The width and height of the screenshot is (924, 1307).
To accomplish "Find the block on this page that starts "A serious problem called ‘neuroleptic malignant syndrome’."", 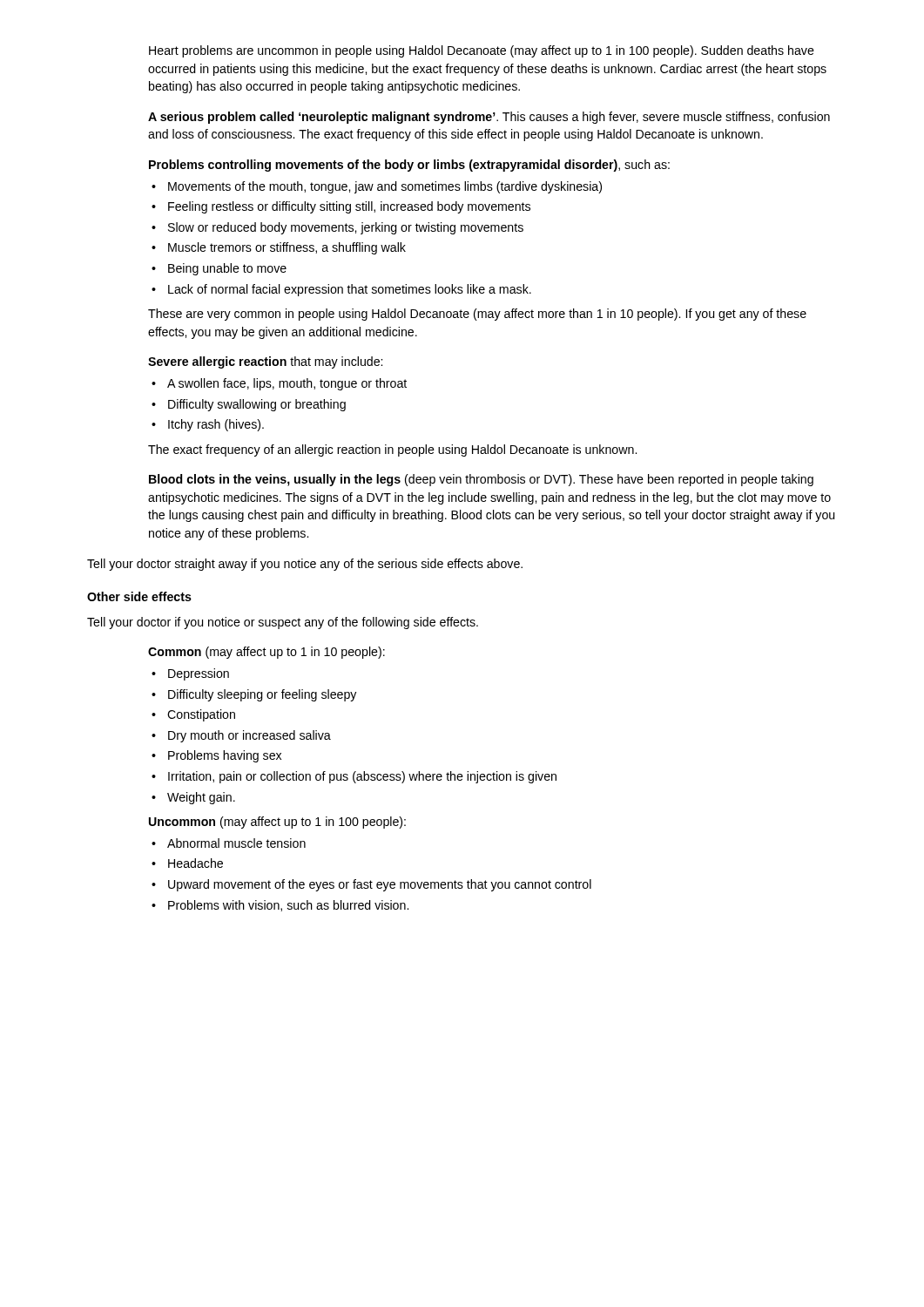I will click(x=489, y=126).
